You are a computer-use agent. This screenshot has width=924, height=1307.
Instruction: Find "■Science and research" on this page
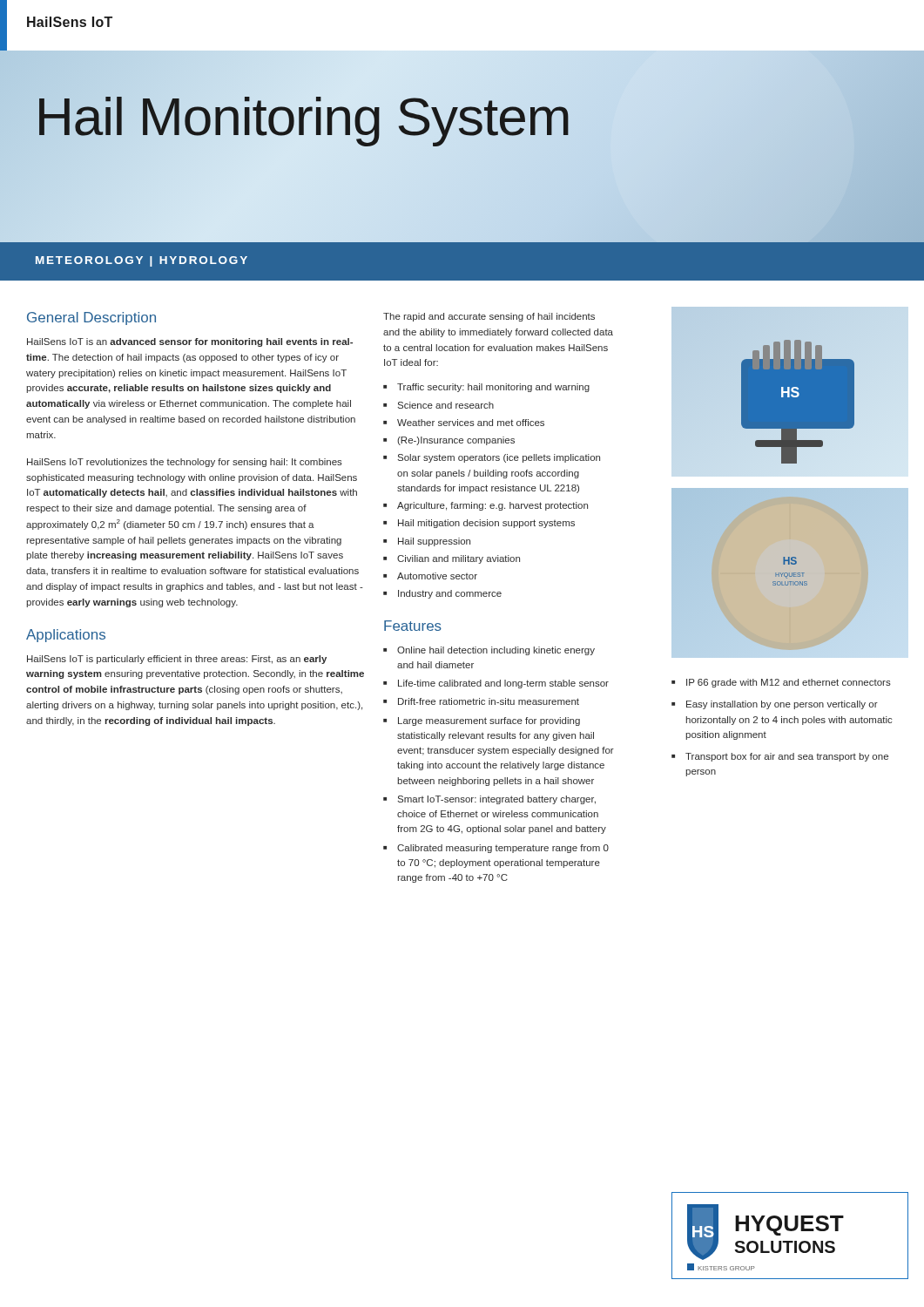pyautogui.click(x=439, y=405)
